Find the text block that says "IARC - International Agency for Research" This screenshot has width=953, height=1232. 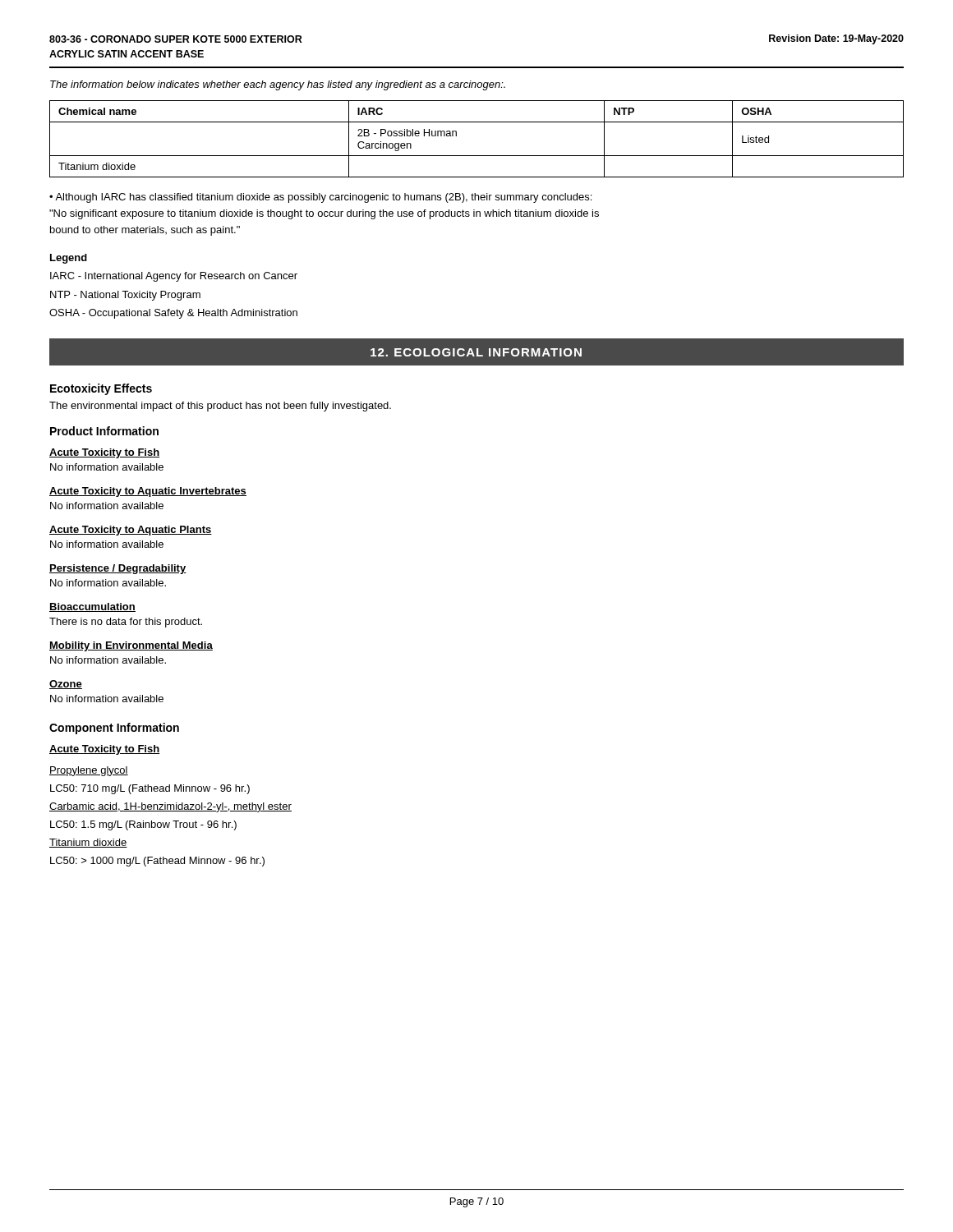174,294
